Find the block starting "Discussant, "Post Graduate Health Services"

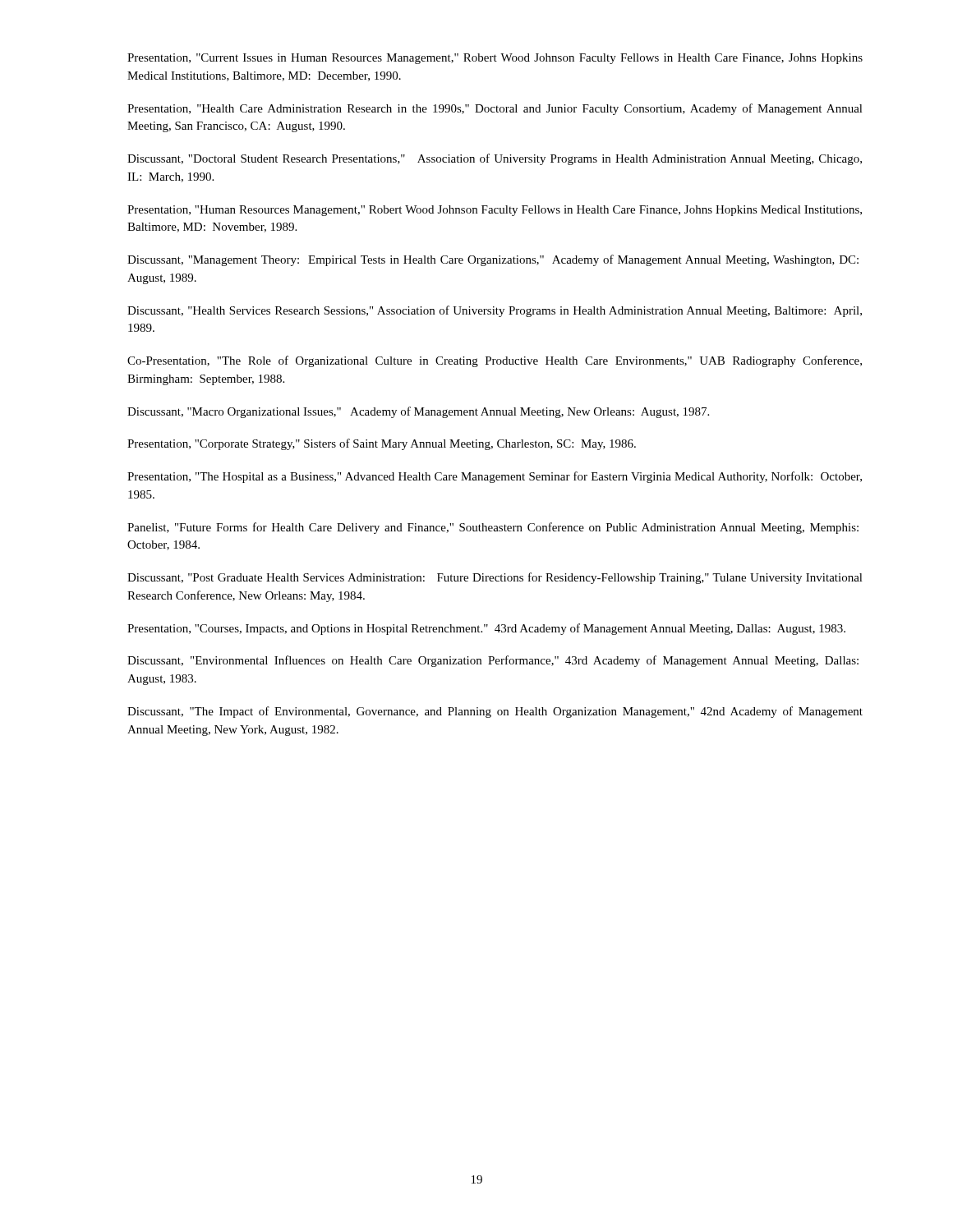click(x=495, y=586)
